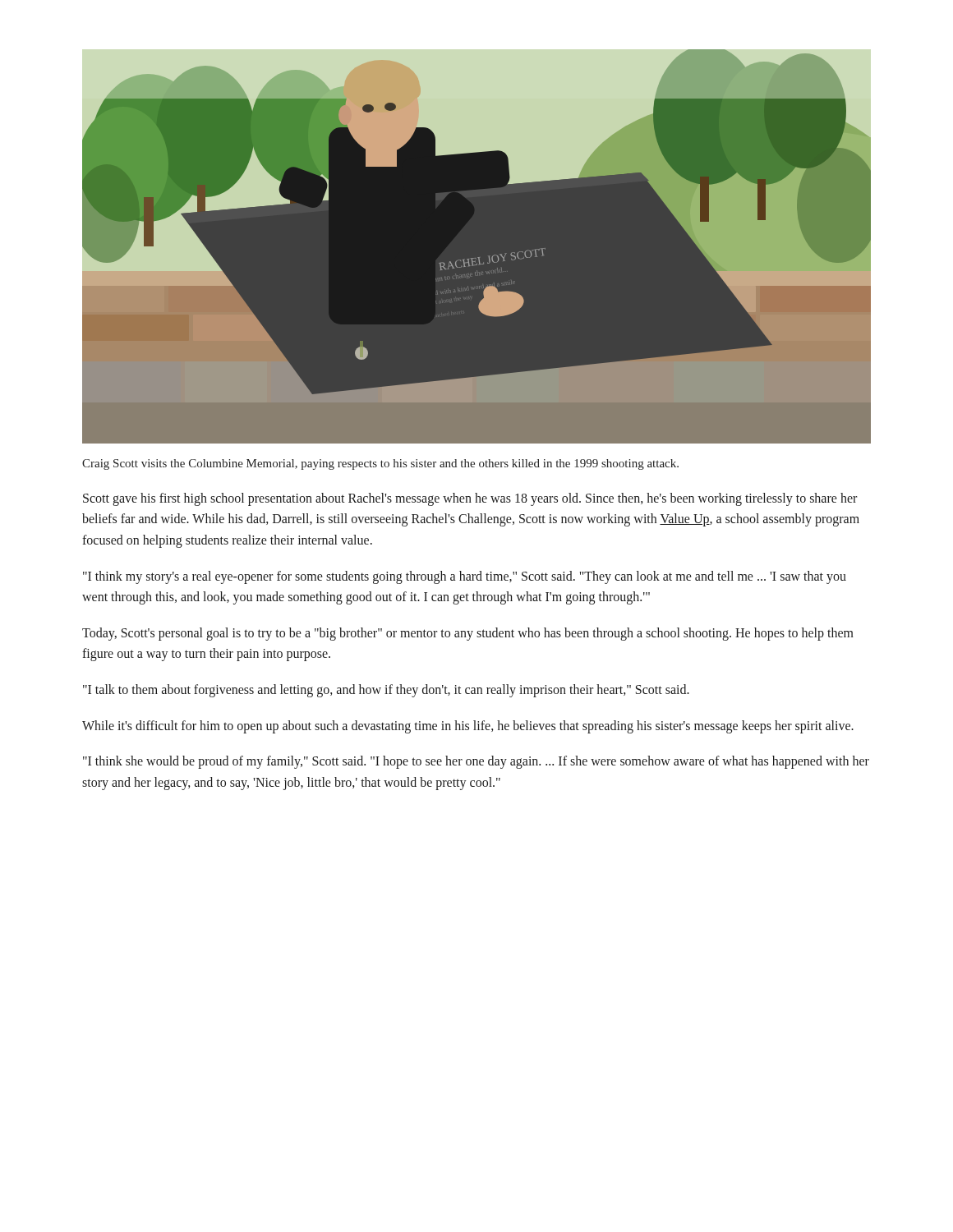Image resolution: width=953 pixels, height=1232 pixels.
Task: Select the photo
Action: (476, 248)
